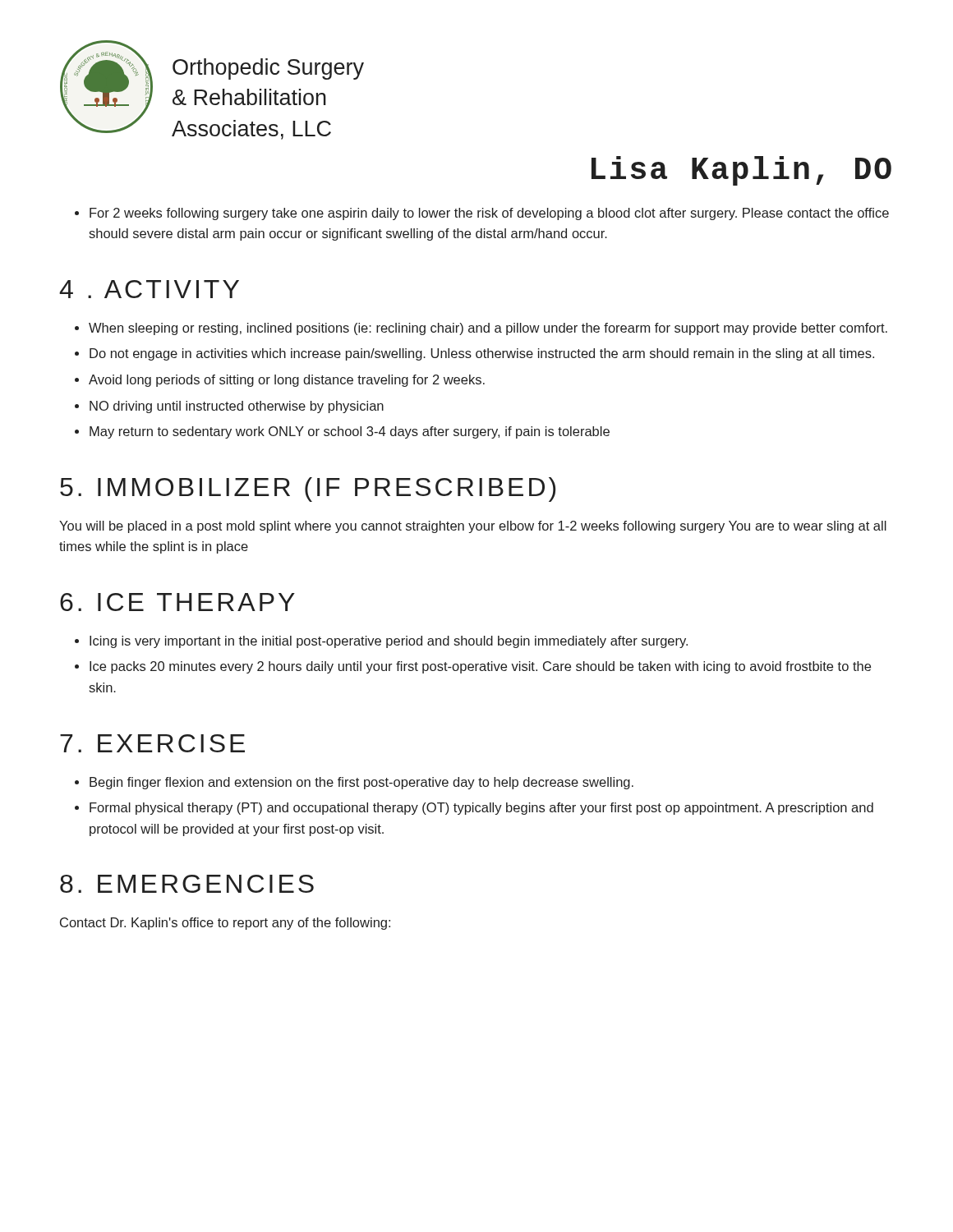Locate the text "Orthopedic Surgery& RehabilitationAssociates, LLC"
The height and width of the screenshot is (1232, 953).
coord(268,98)
